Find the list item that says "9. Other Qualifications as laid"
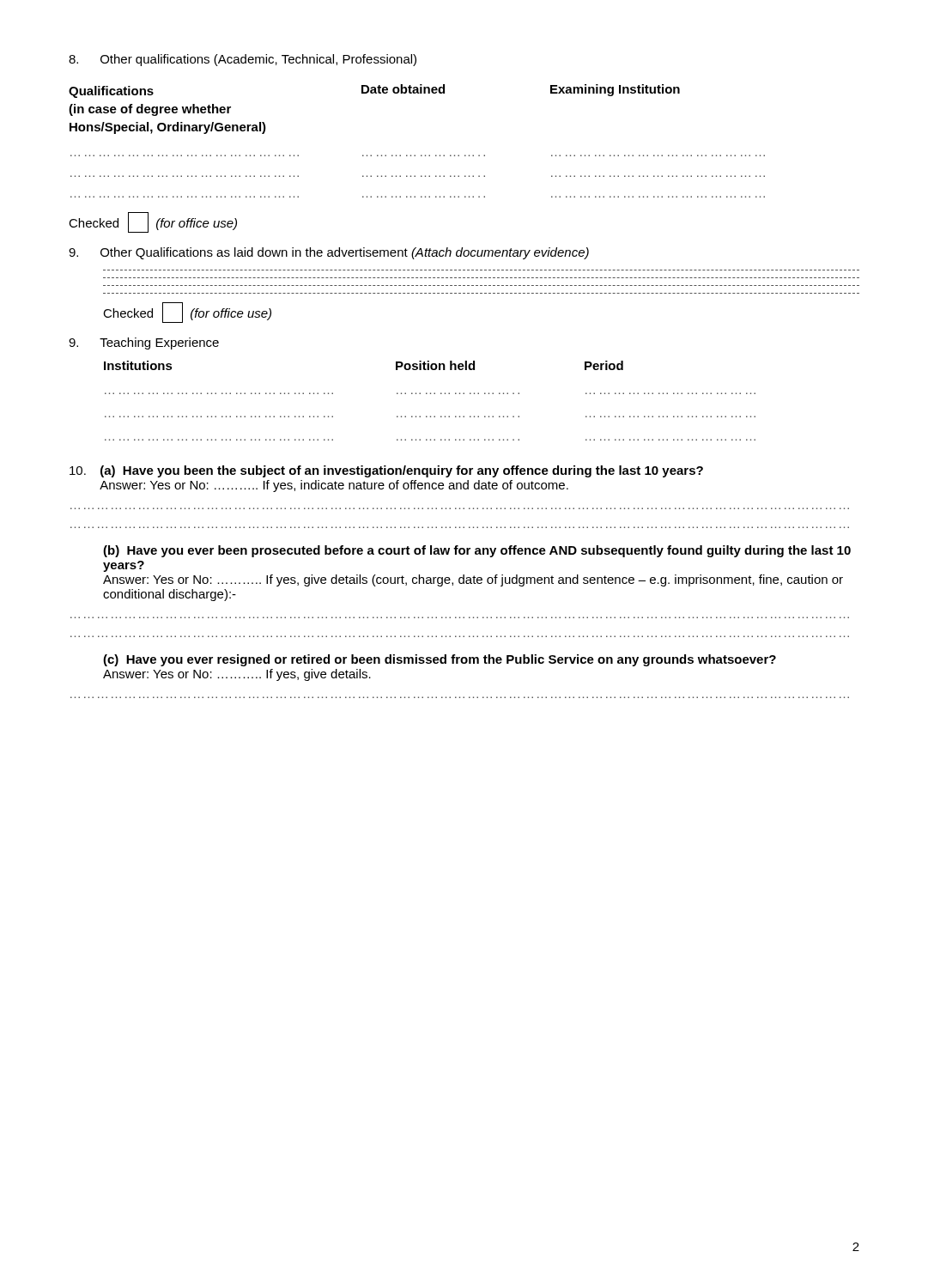Screen dimensions: 1288x928 click(462, 252)
